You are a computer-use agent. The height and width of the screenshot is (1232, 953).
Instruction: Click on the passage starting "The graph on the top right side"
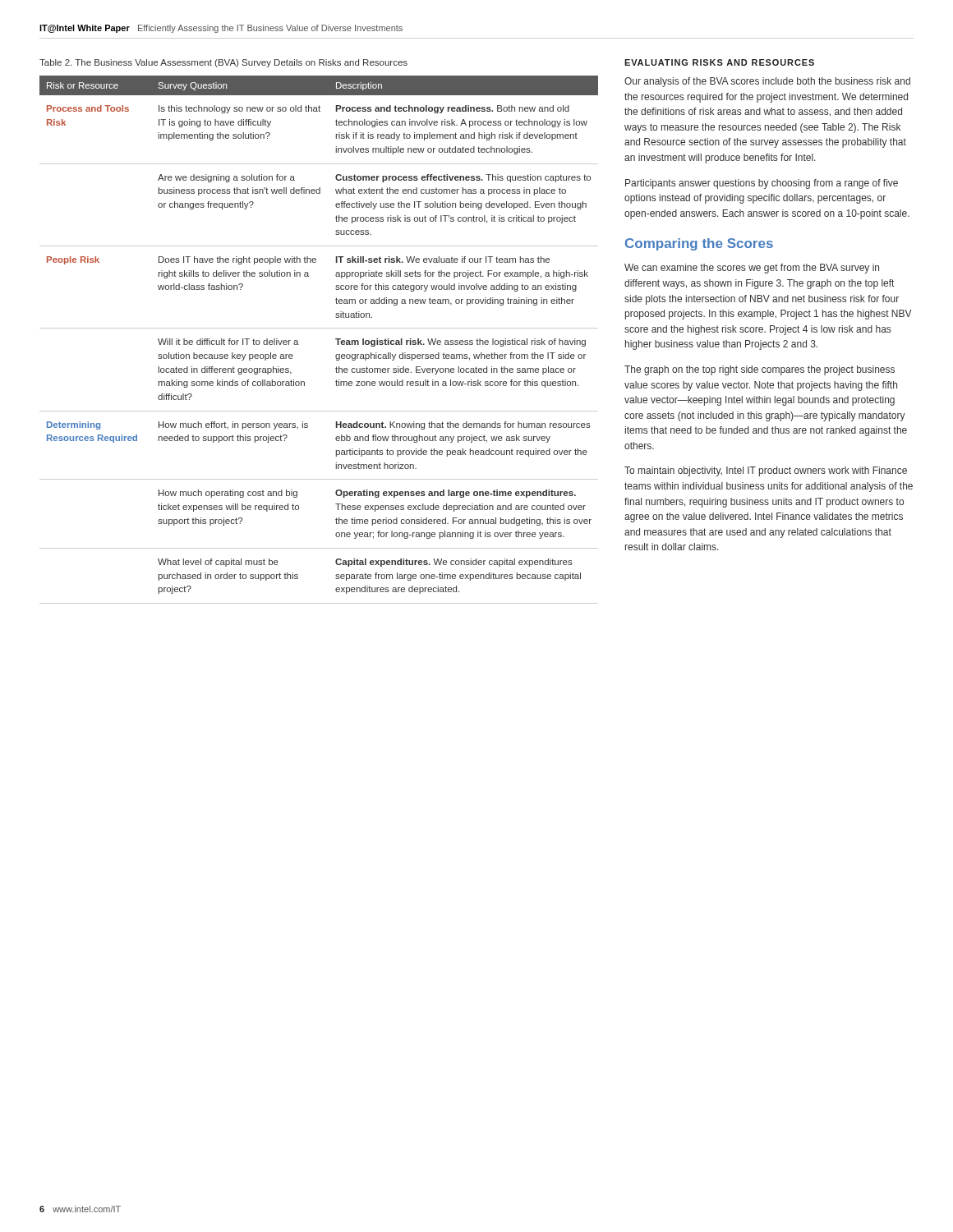click(766, 408)
